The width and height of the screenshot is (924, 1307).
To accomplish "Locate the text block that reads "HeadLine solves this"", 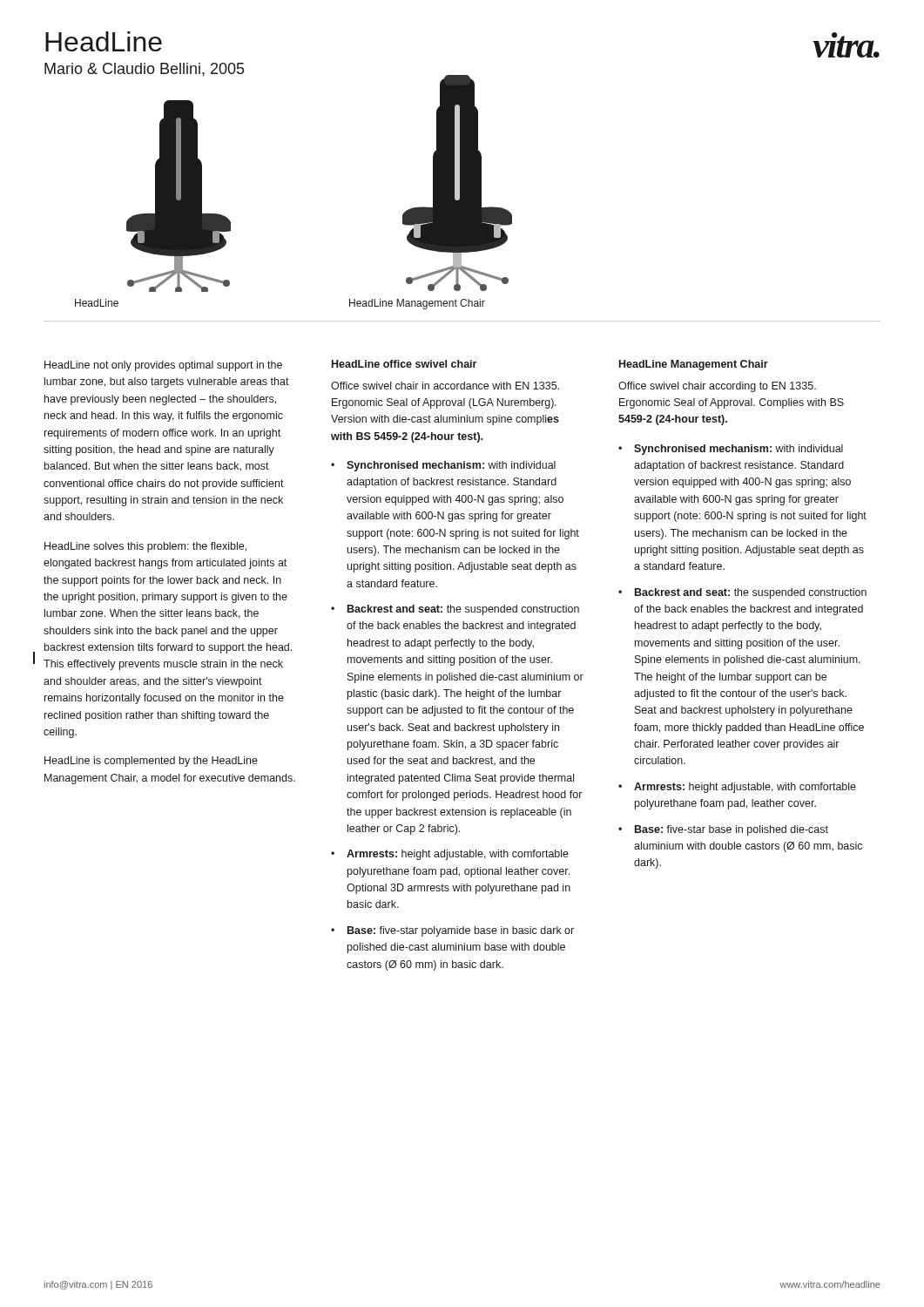I will [x=168, y=639].
